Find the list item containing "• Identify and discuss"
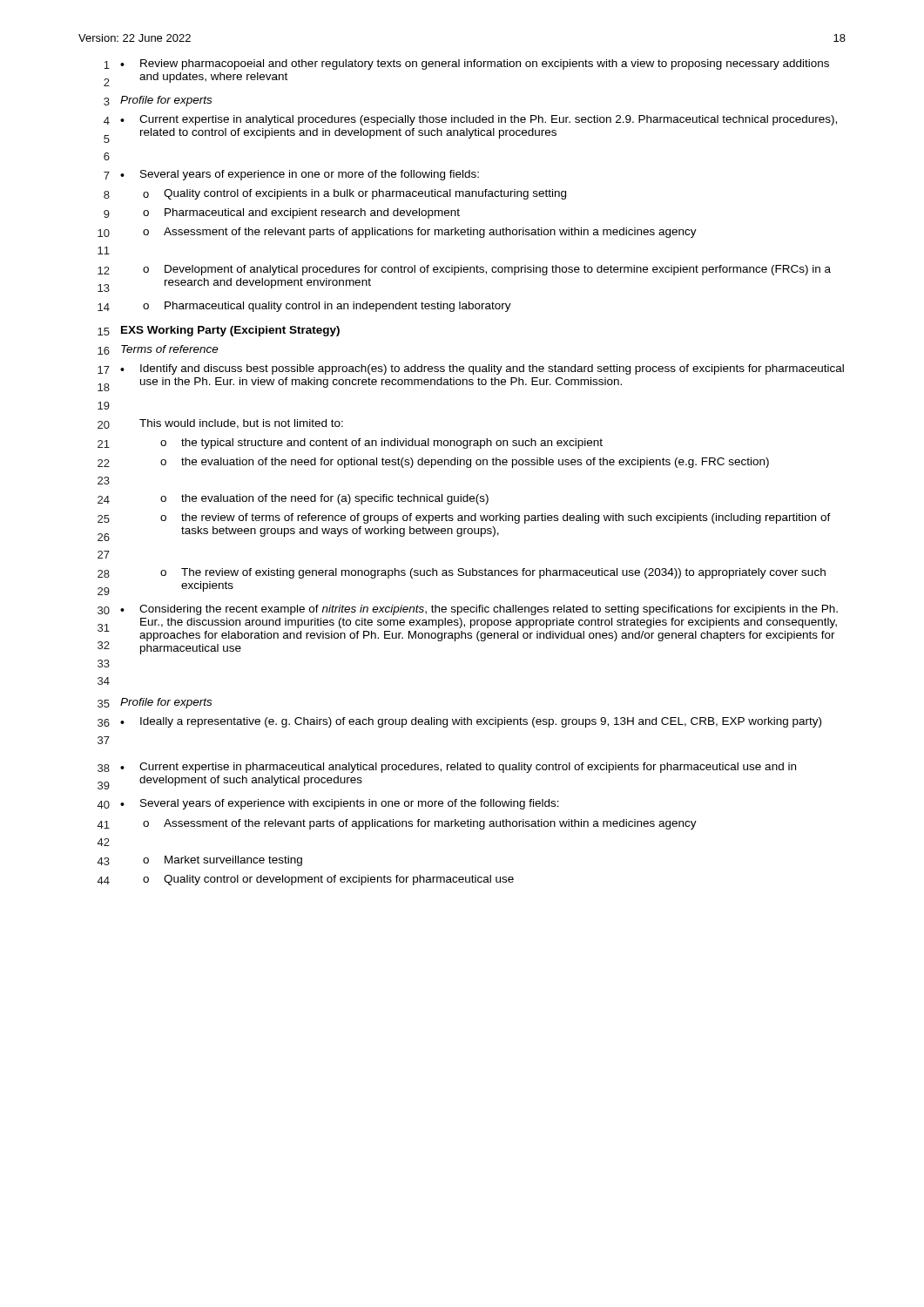924x1307 pixels. click(483, 375)
